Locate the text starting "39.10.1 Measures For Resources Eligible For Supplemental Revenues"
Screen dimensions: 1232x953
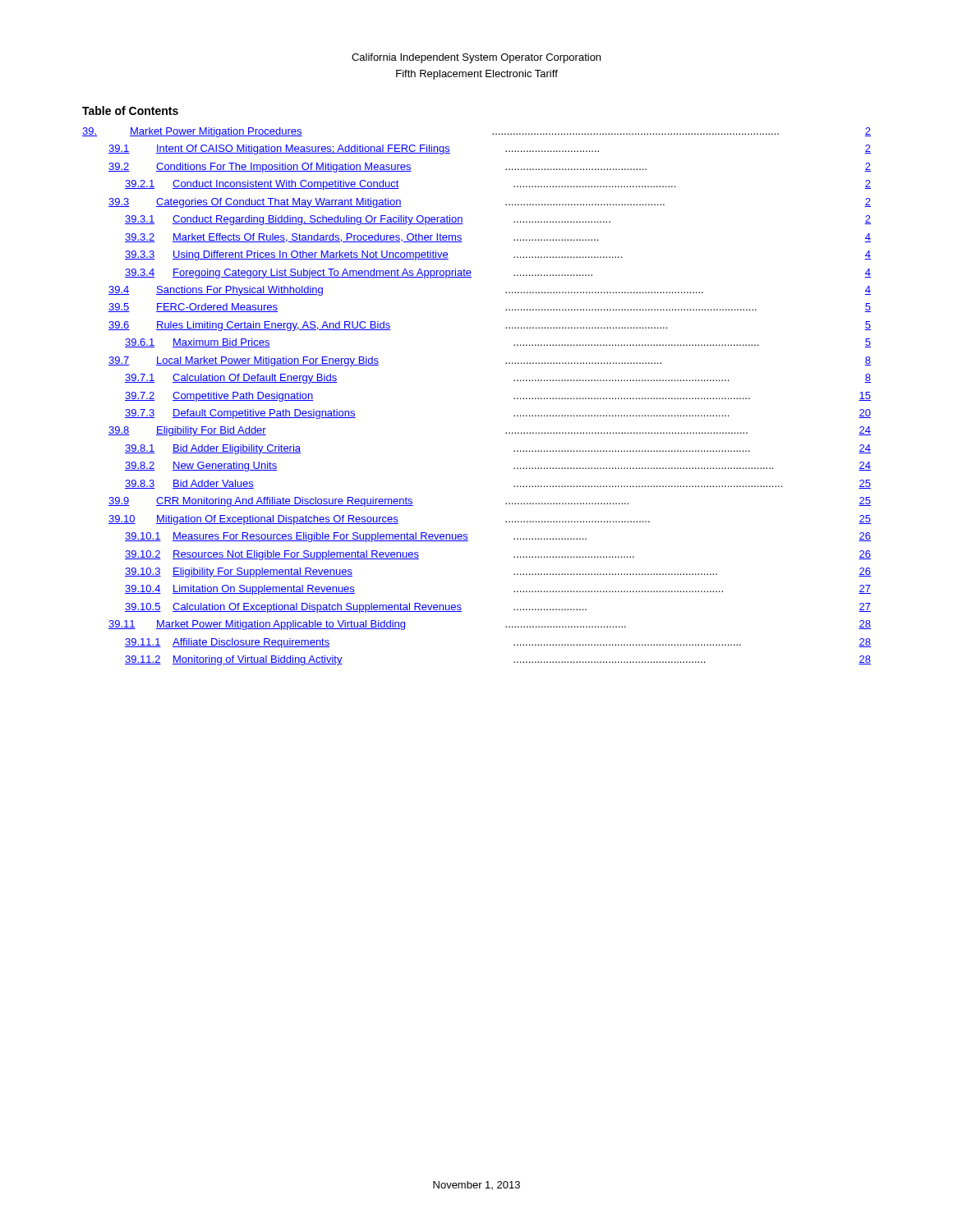click(143, 537)
